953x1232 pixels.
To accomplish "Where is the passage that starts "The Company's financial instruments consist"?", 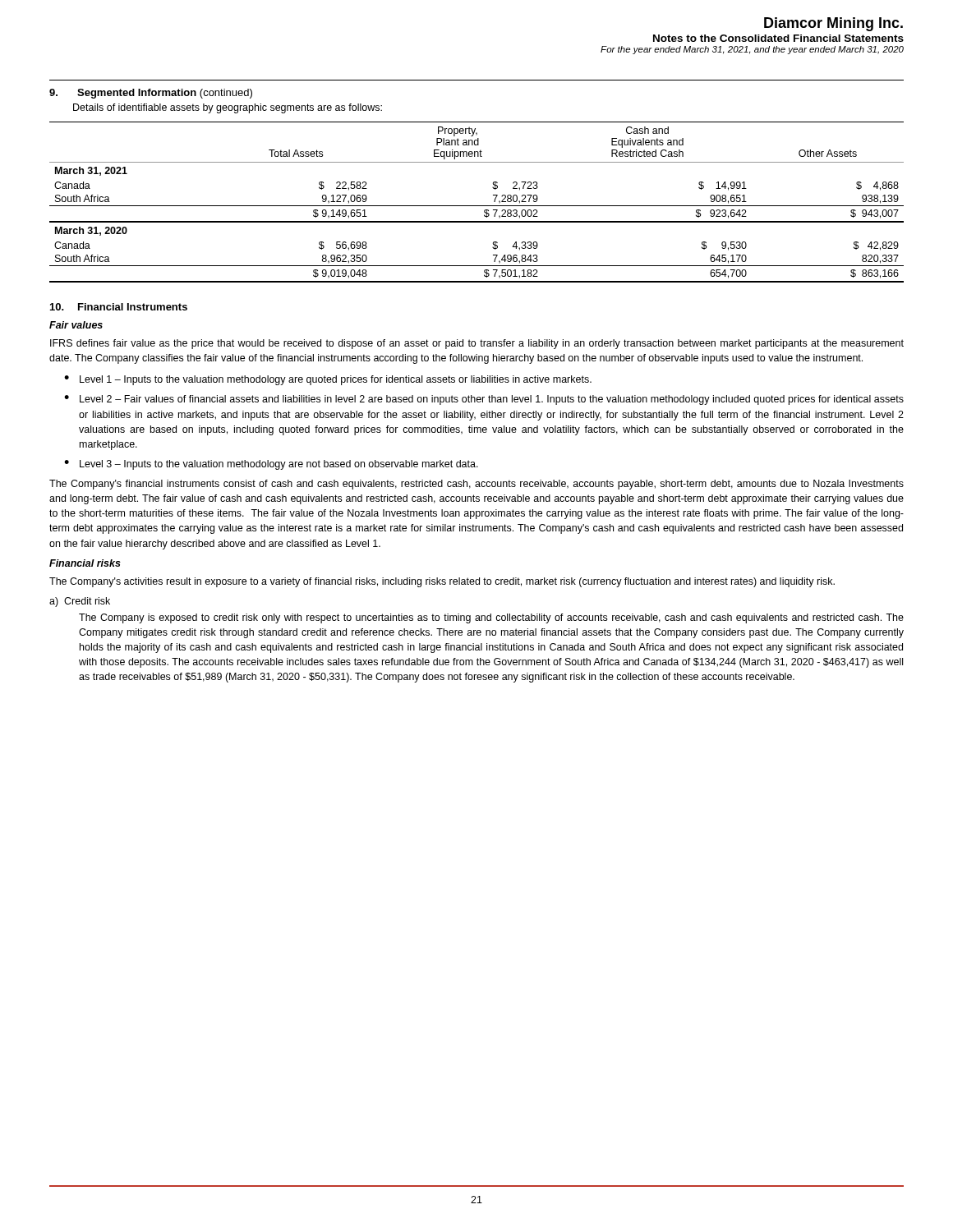I will click(476, 514).
